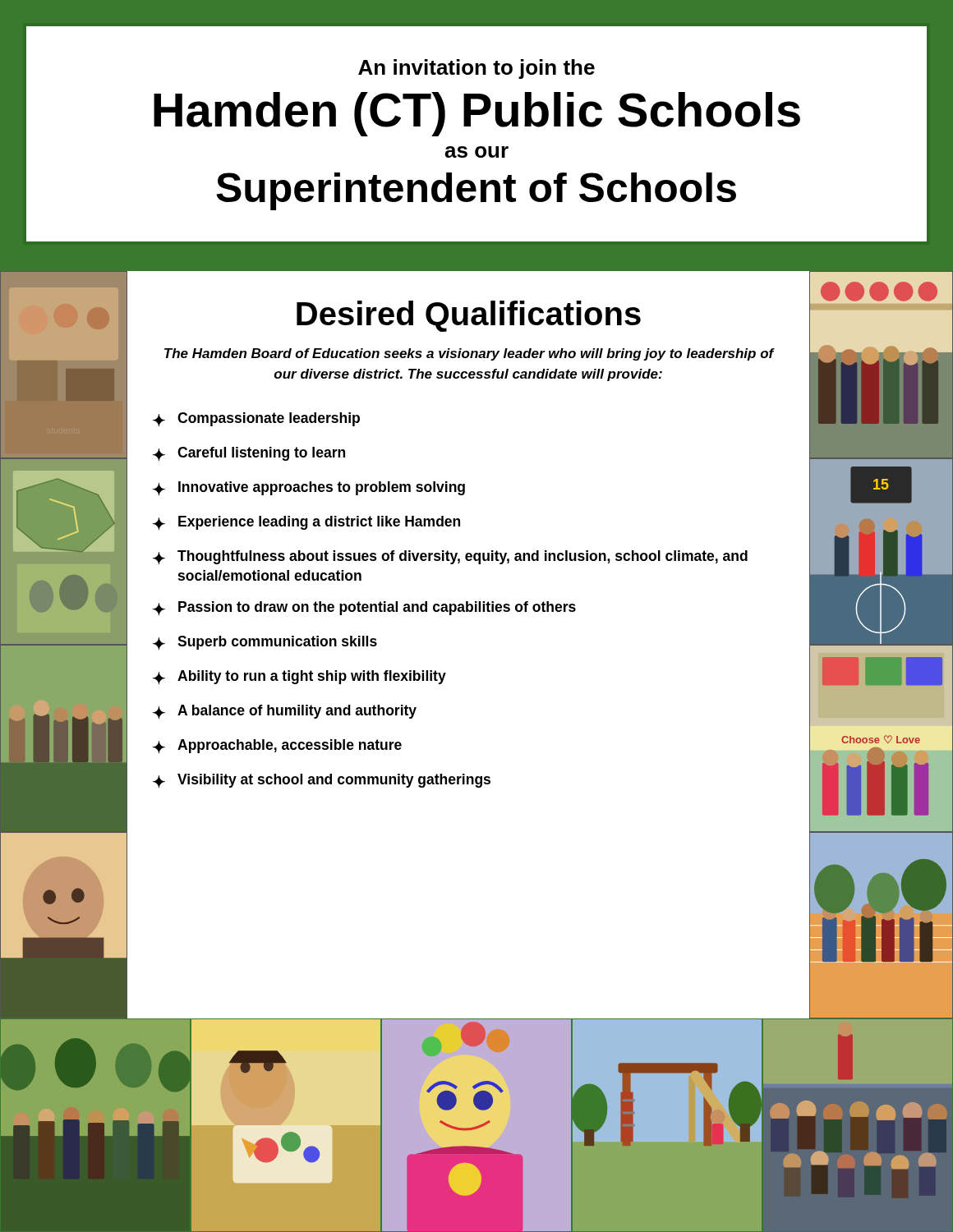Locate the list item with the text "✦ Approachable, accessible"

[x=277, y=747]
